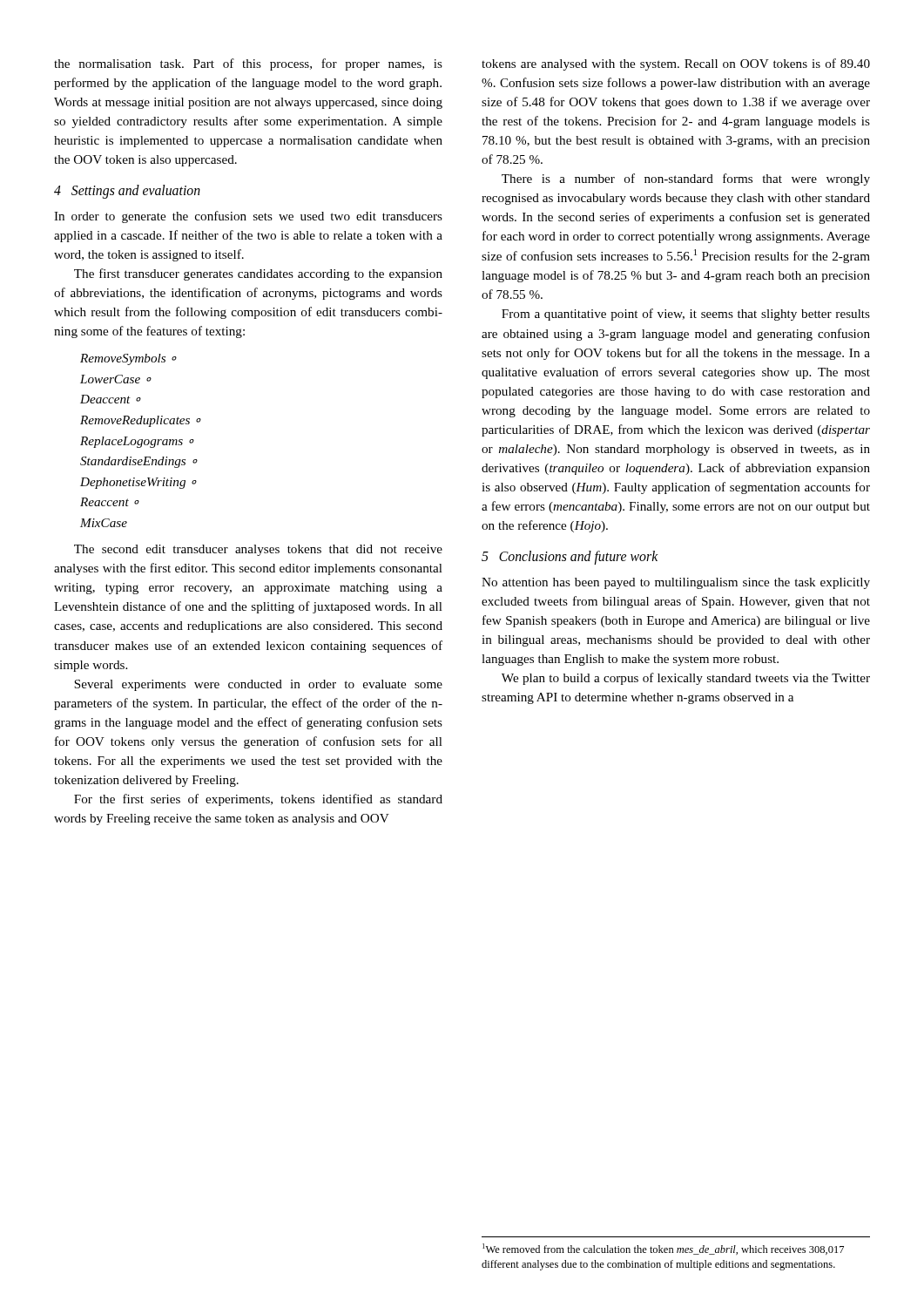Find the region starting "StandardiseEndings ∘"

[x=139, y=461]
